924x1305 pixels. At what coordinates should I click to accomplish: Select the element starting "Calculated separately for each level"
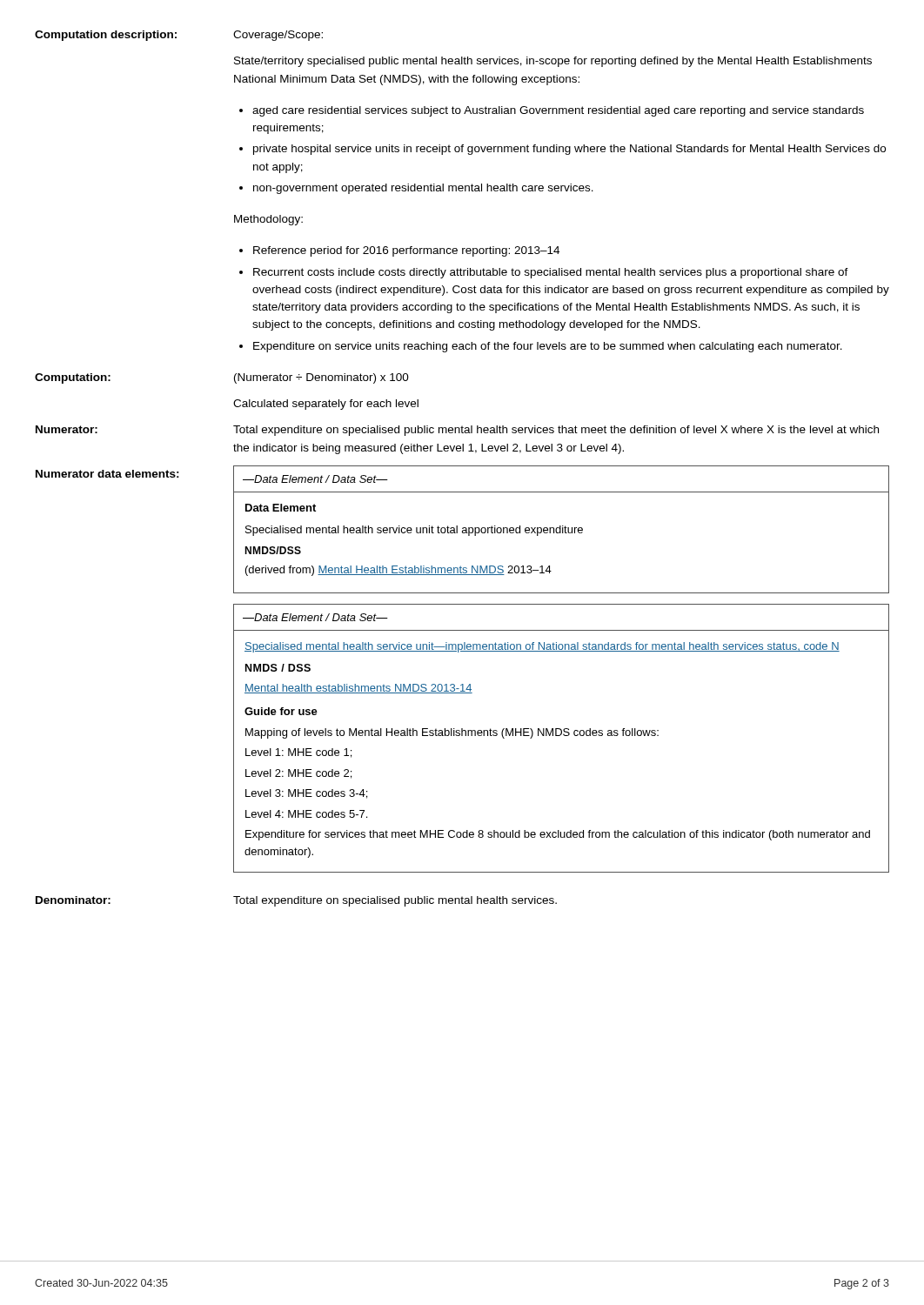(326, 405)
